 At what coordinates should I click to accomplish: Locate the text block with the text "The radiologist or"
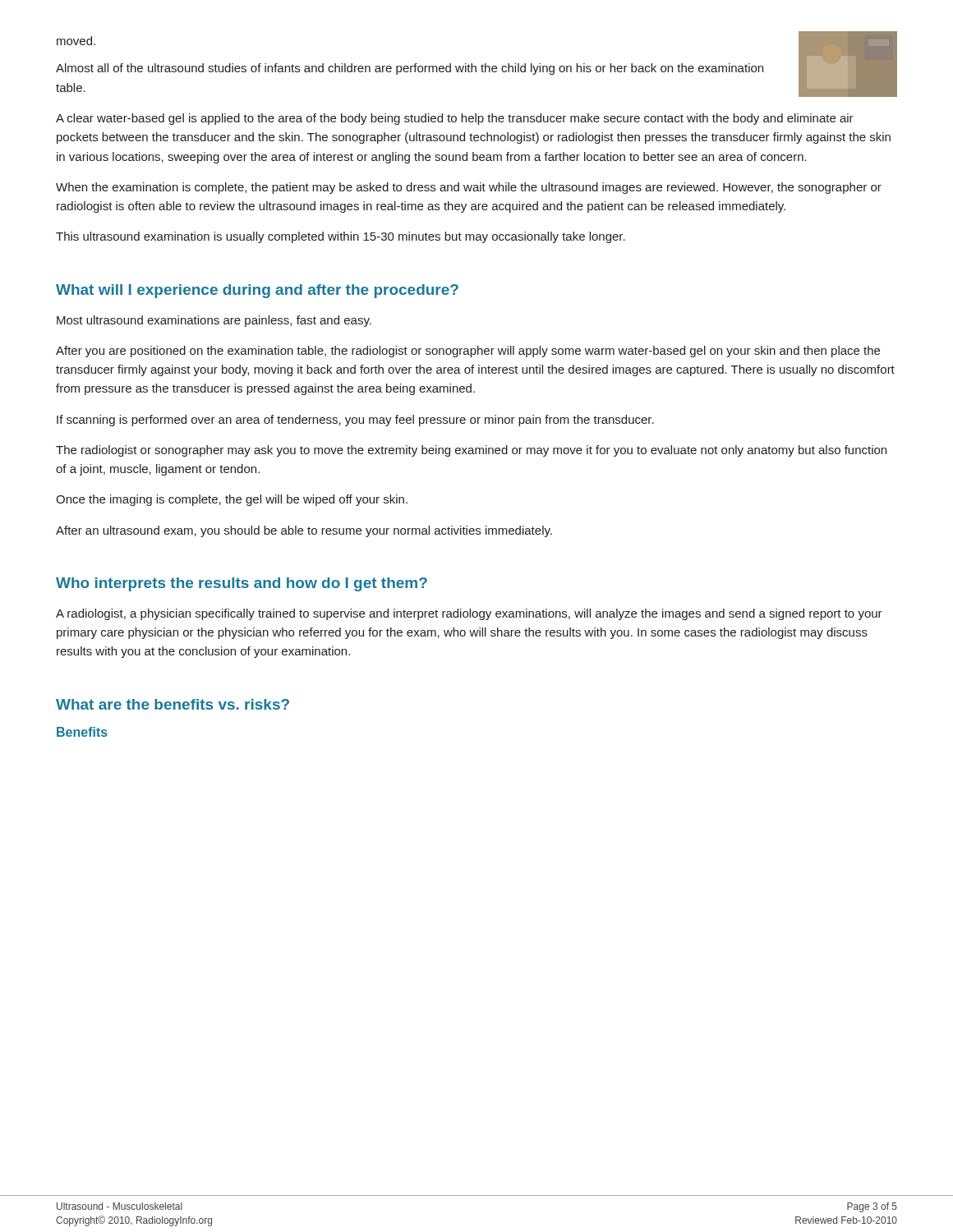472,459
